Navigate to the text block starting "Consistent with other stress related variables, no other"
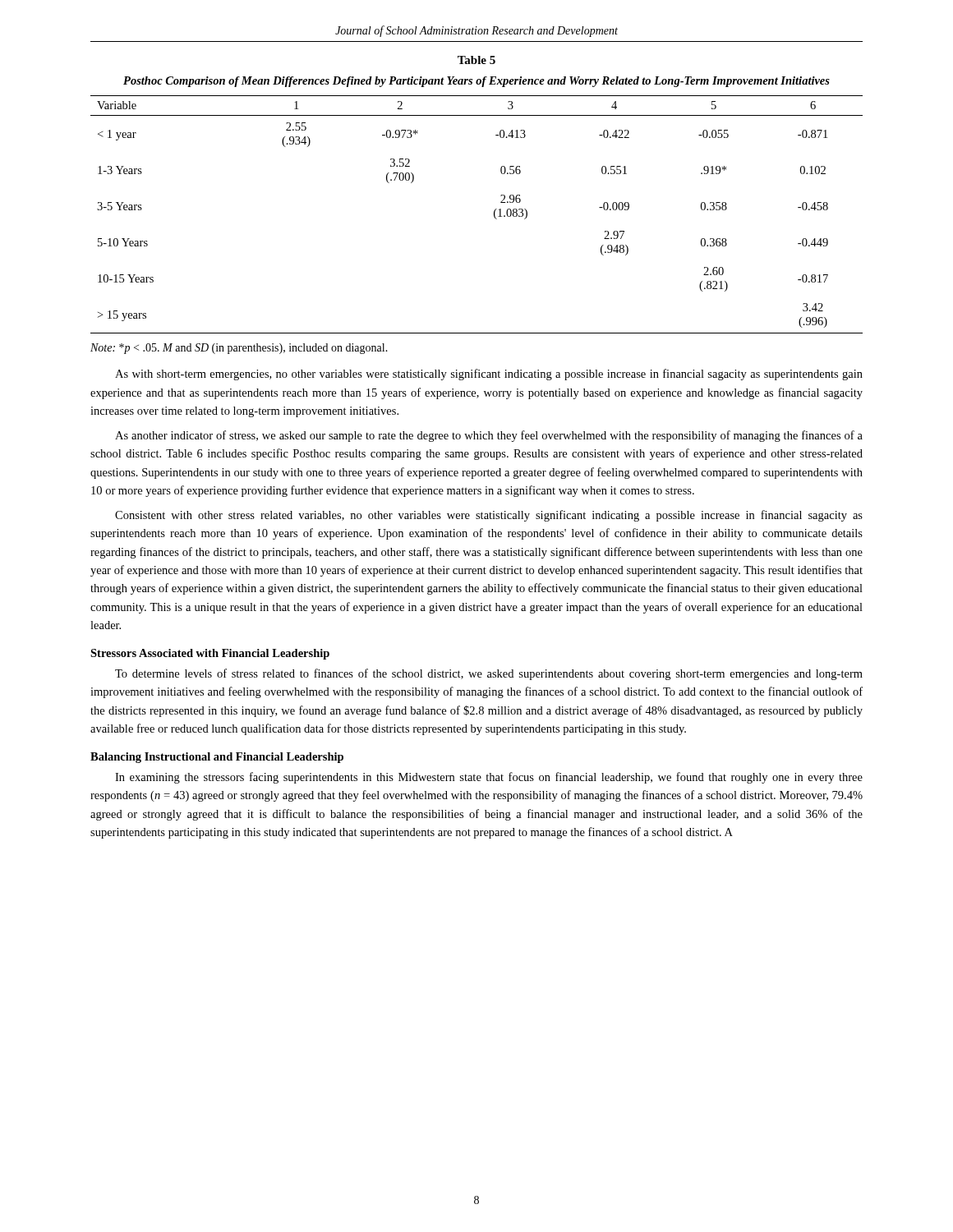The width and height of the screenshot is (953, 1232). pyautogui.click(x=476, y=570)
